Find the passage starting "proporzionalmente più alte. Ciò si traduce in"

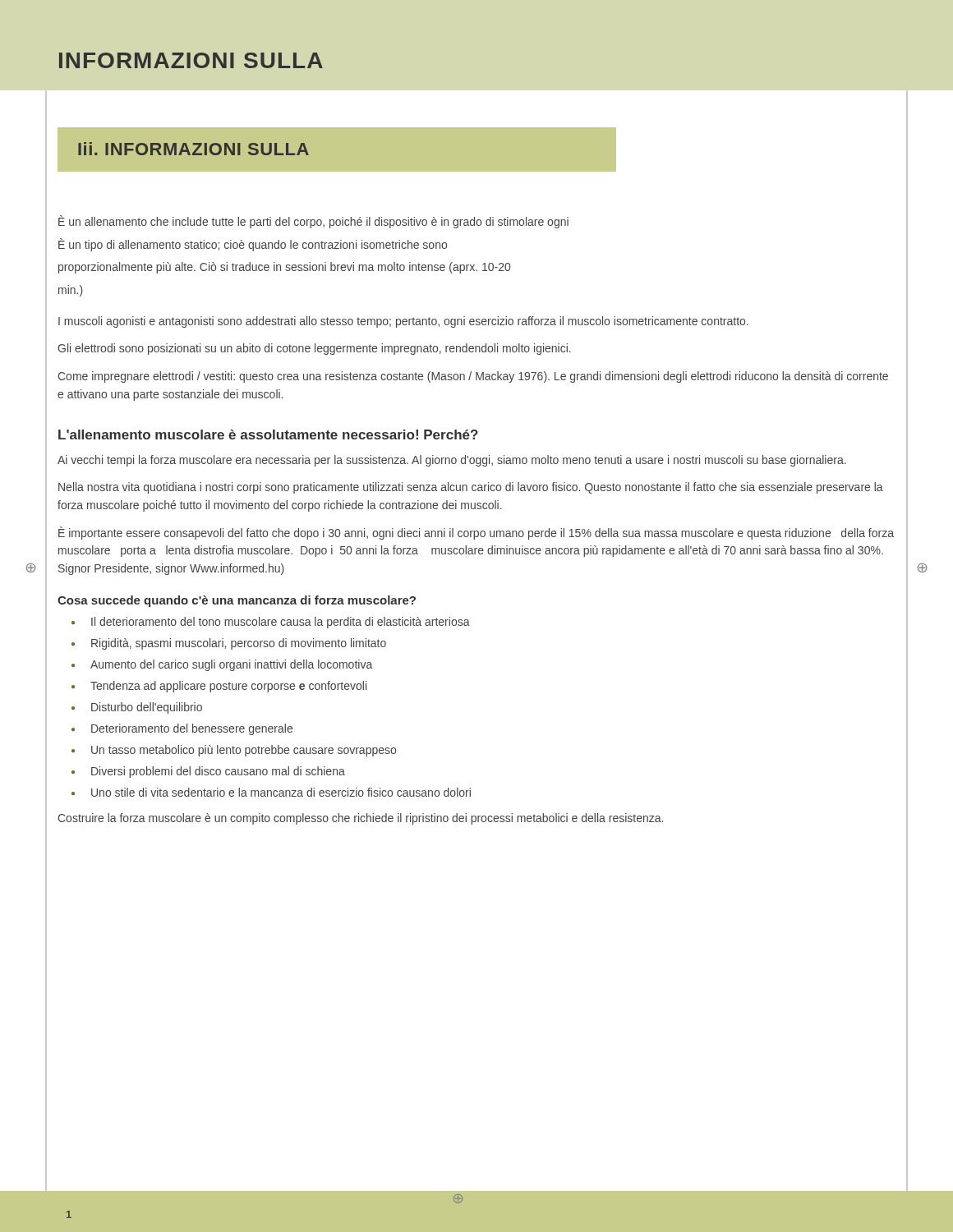(x=284, y=267)
